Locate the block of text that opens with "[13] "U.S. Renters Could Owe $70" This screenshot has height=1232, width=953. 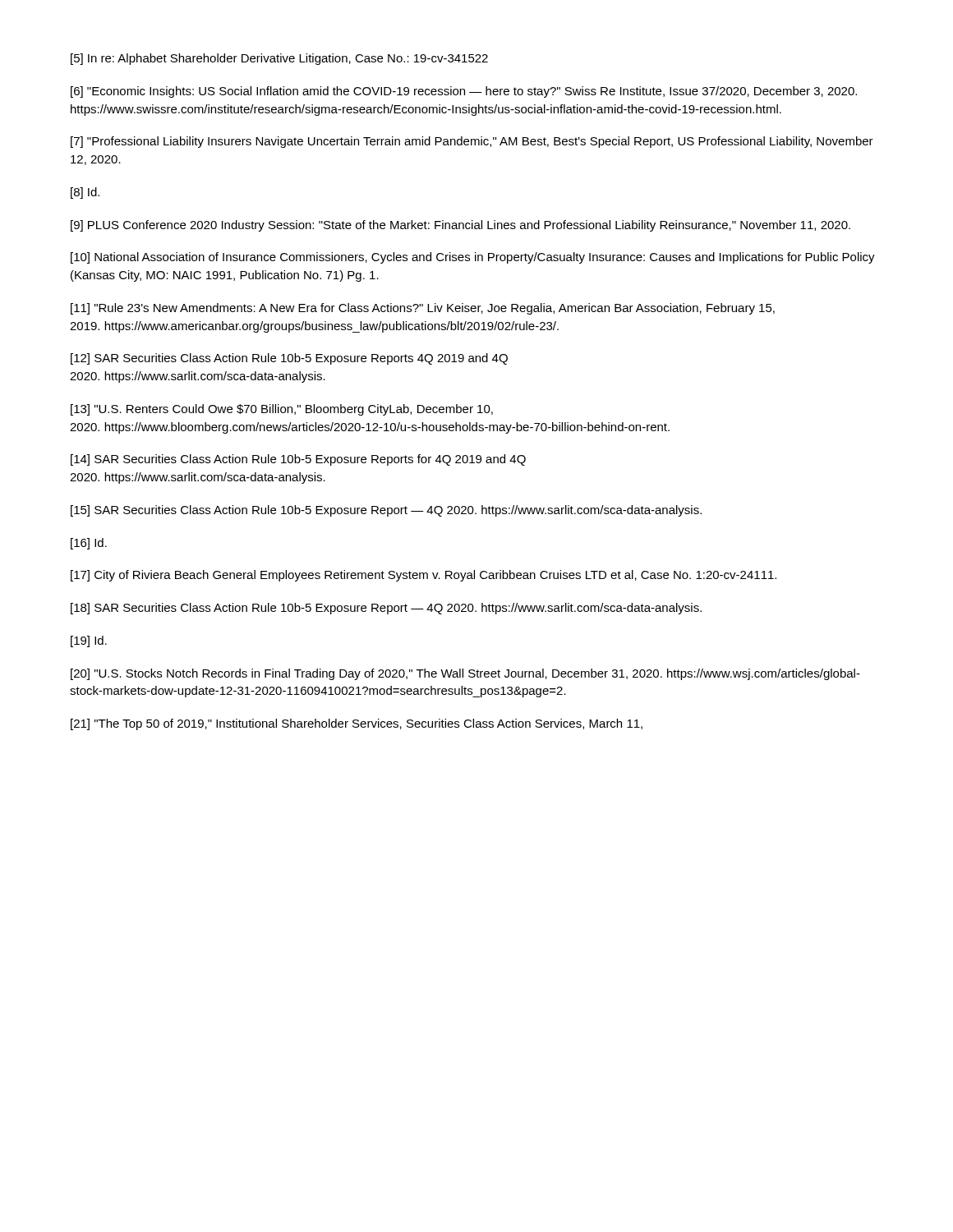(x=370, y=417)
